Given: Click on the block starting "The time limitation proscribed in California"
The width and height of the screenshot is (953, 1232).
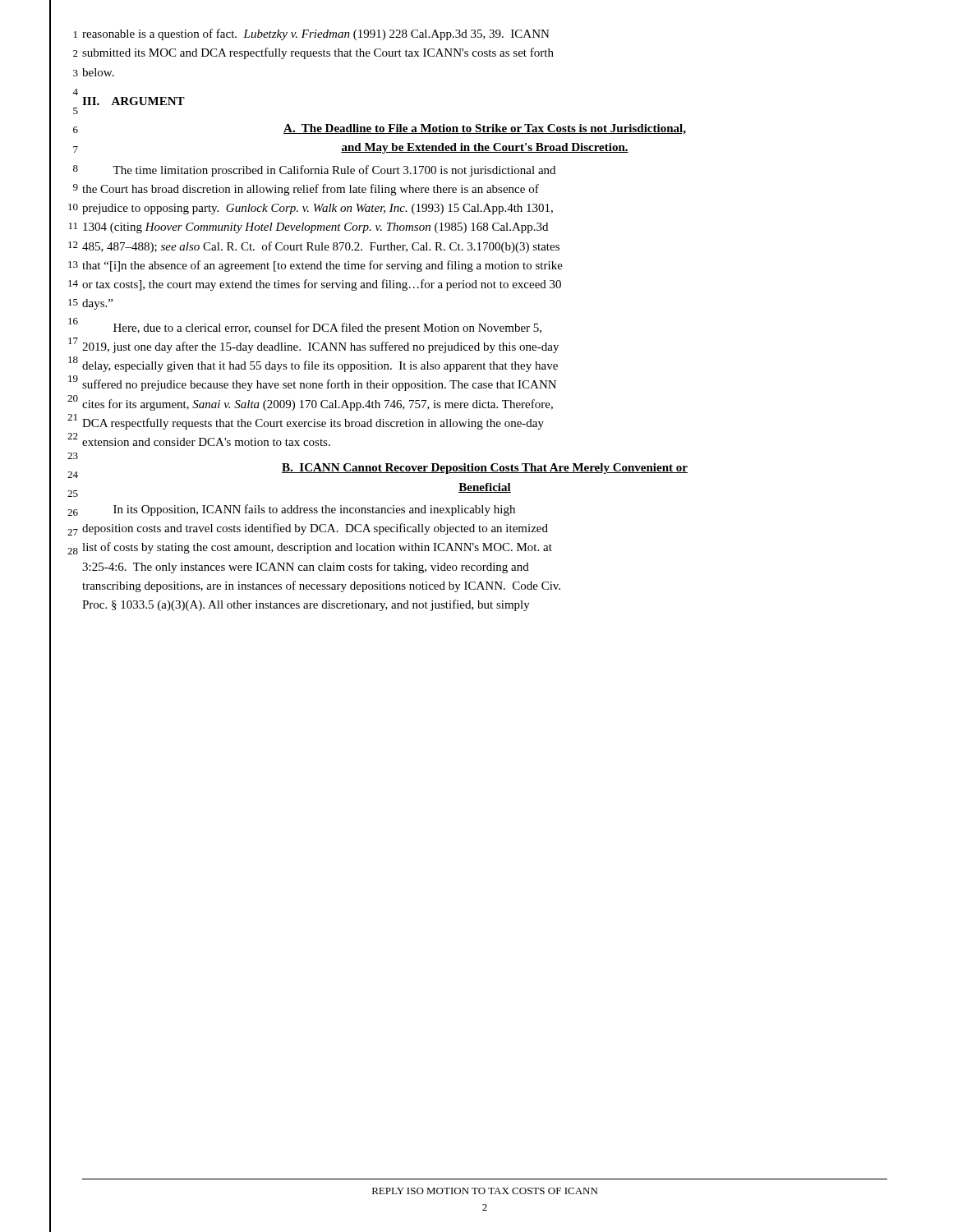Looking at the screenshot, I should click(485, 237).
